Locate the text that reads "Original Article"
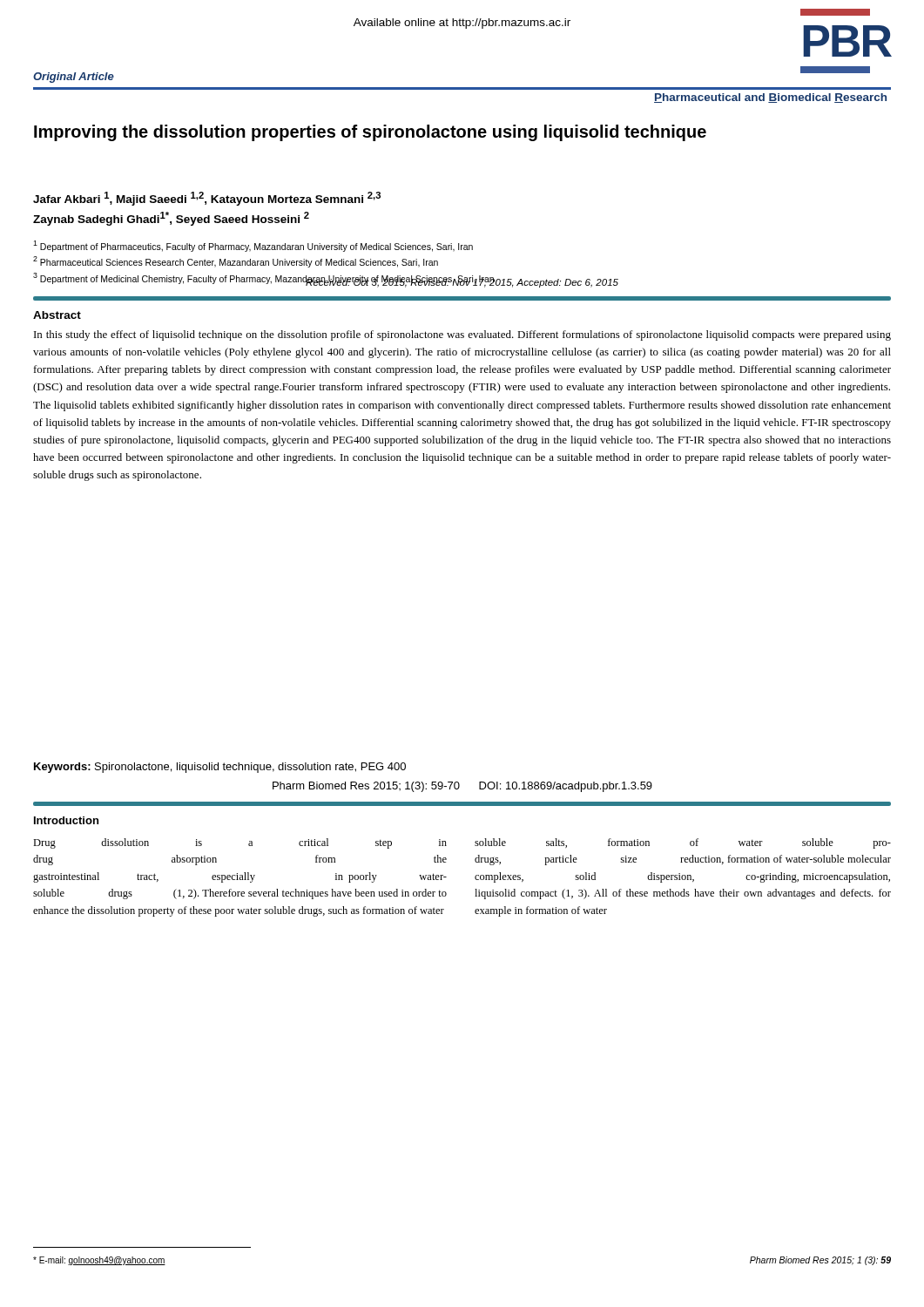Screen dimensions: 1307x924 [x=73, y=76]
